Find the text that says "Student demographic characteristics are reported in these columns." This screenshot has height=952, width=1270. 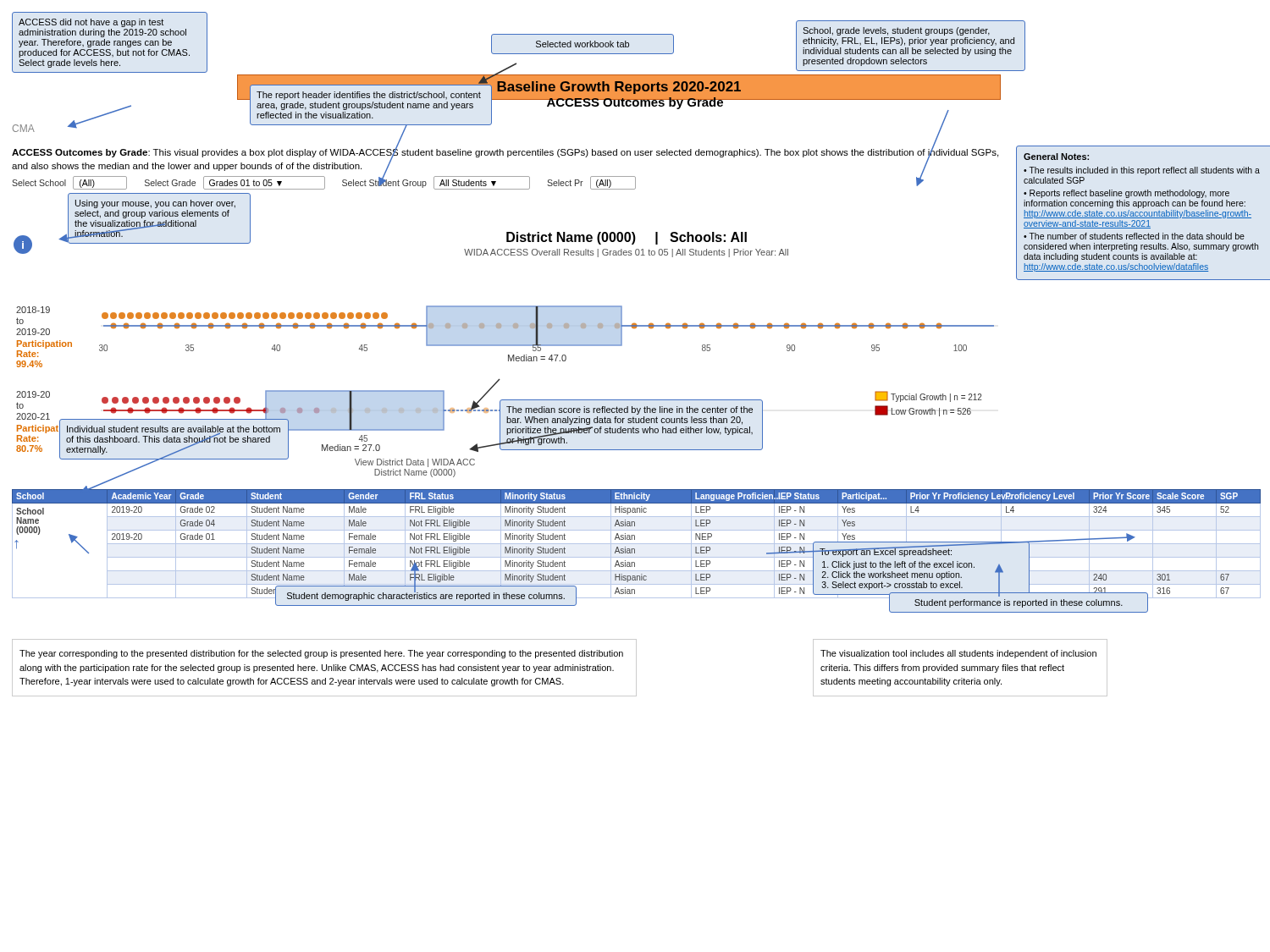click(426, 596)
